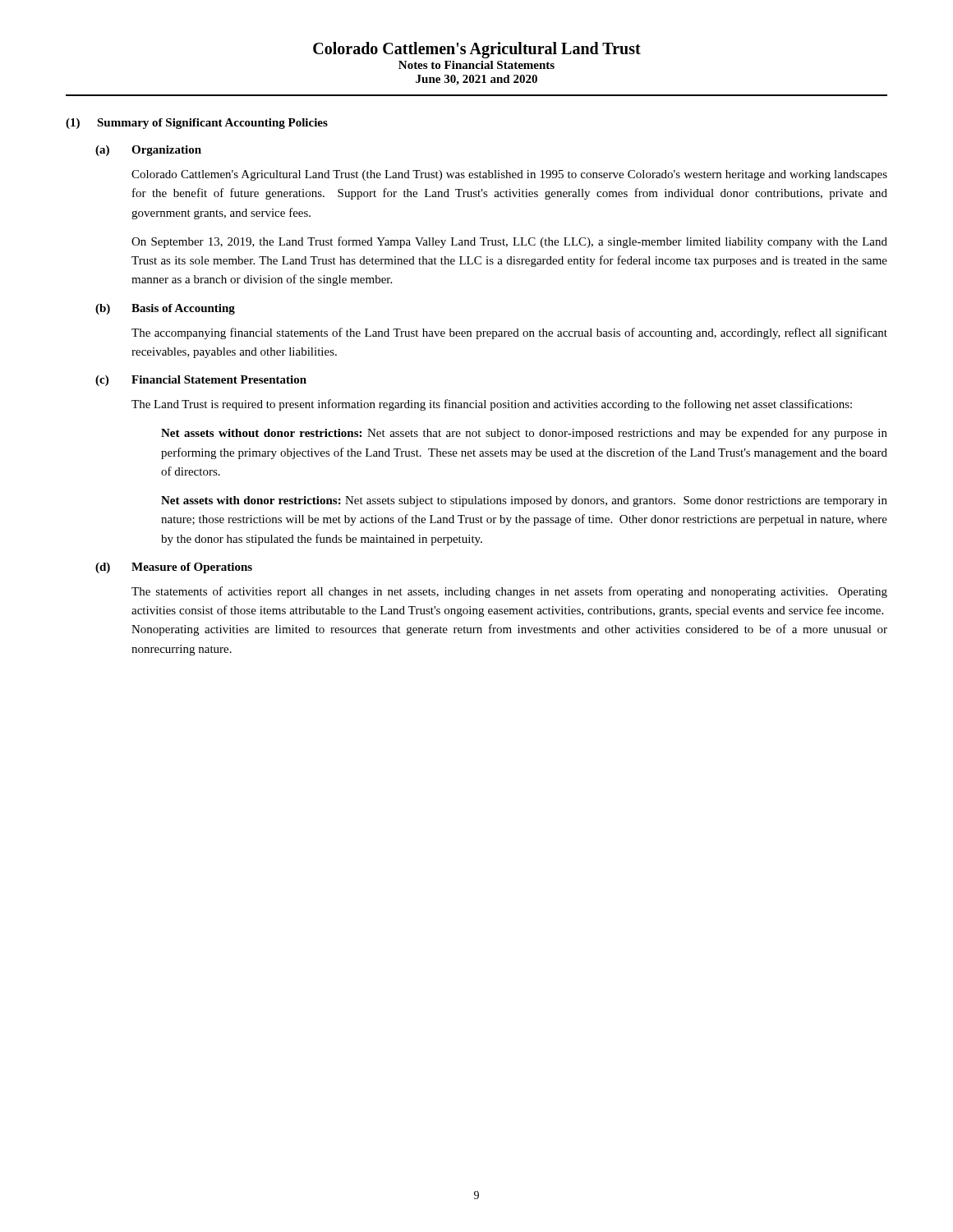
Task: Find the region starting "(1) Summary of"
Action: pyautogui.click(x=197, y=123)
